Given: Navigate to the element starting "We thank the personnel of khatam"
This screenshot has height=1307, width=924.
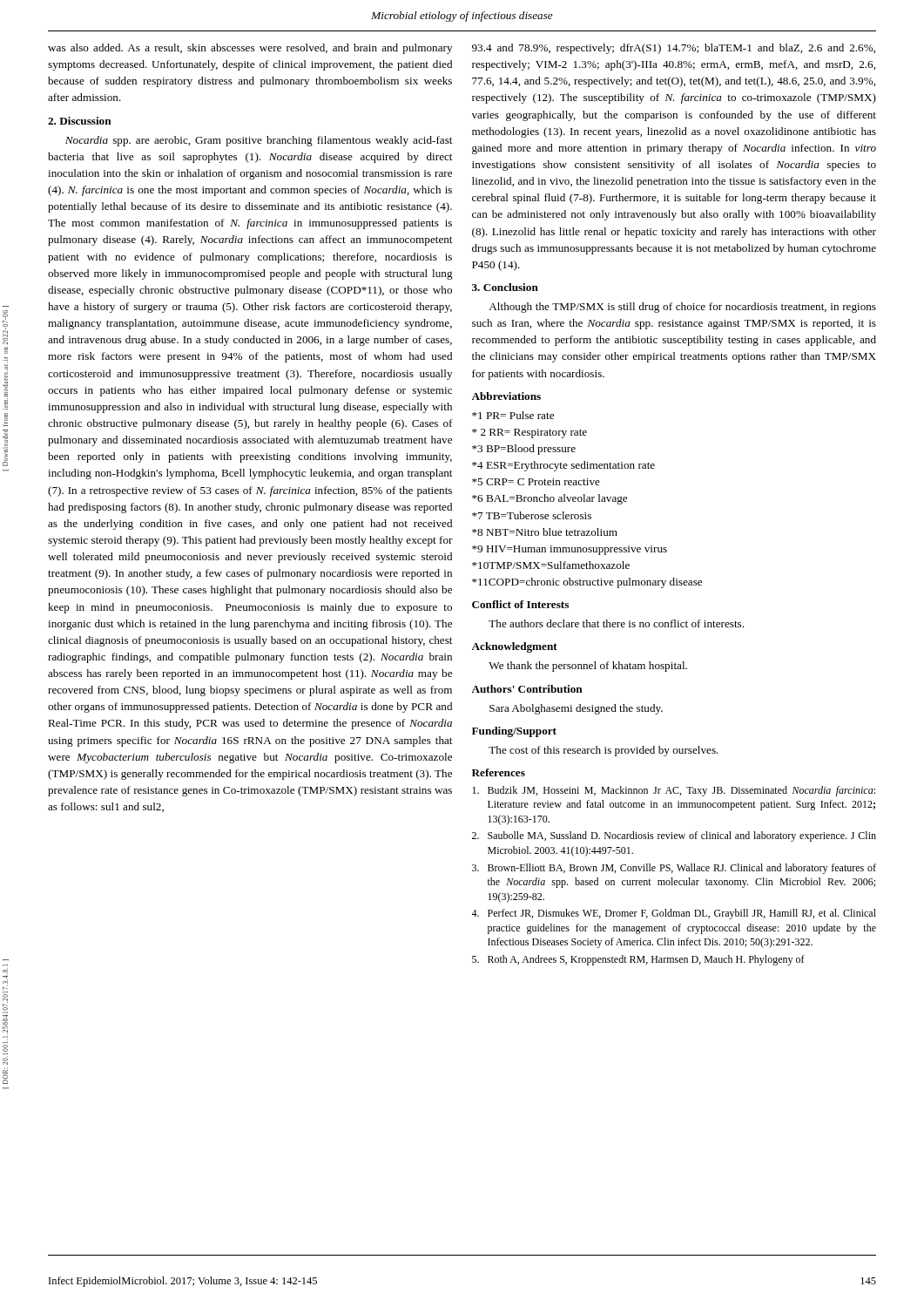Looking at the screenshot, I should [x=674, y=666].
